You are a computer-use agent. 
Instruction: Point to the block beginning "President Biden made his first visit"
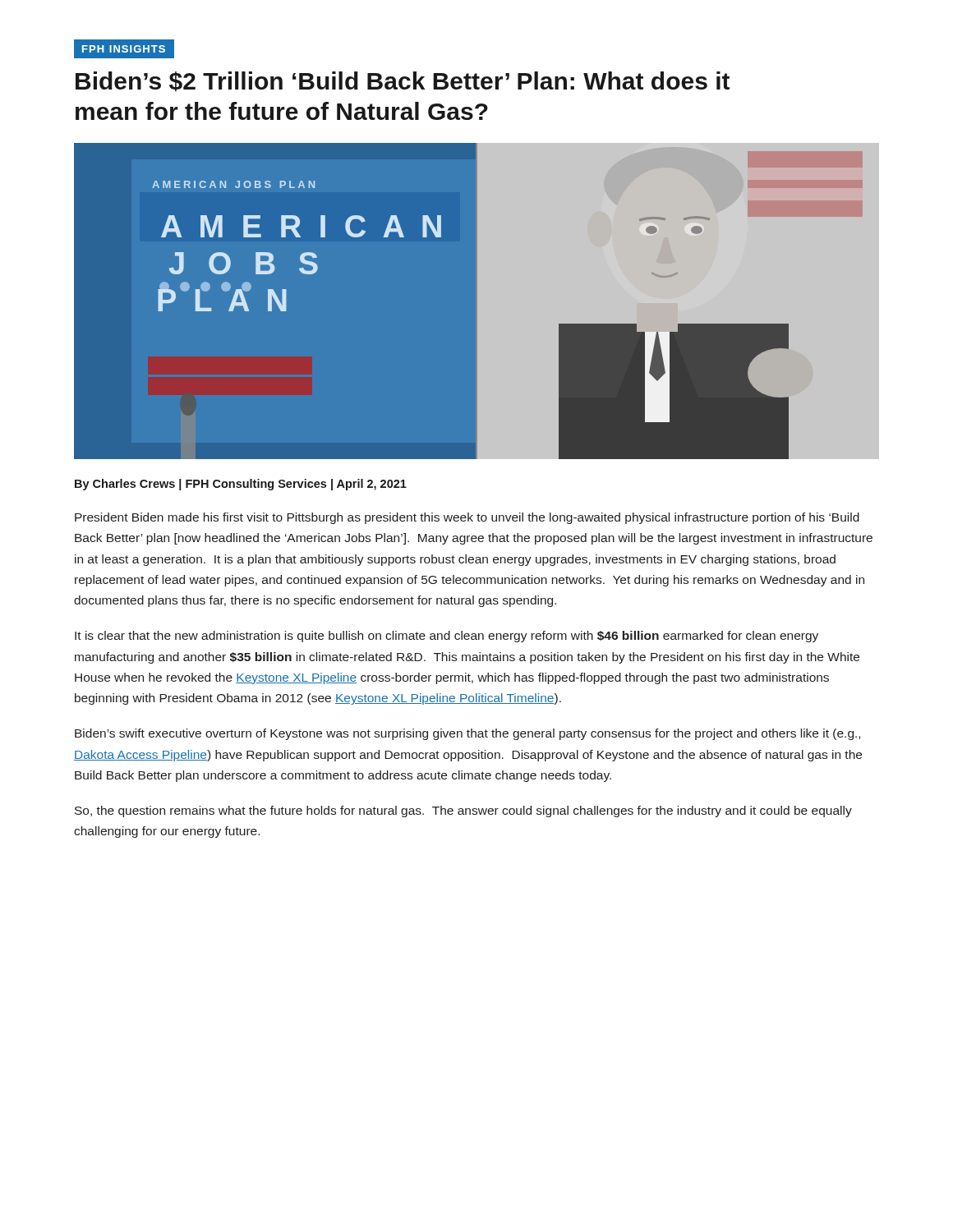(474, 559)
